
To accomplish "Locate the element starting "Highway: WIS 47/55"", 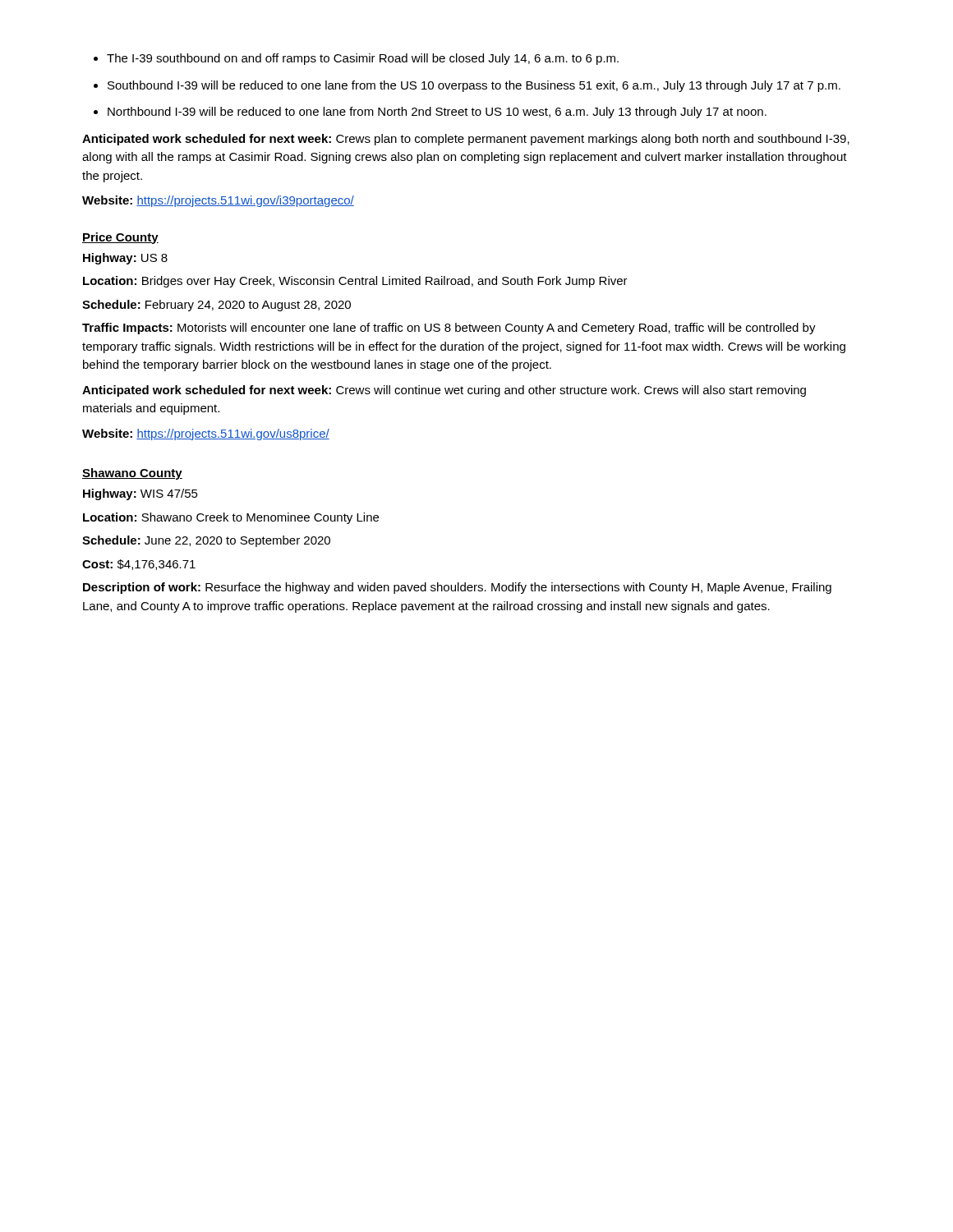I will point(140,493).
